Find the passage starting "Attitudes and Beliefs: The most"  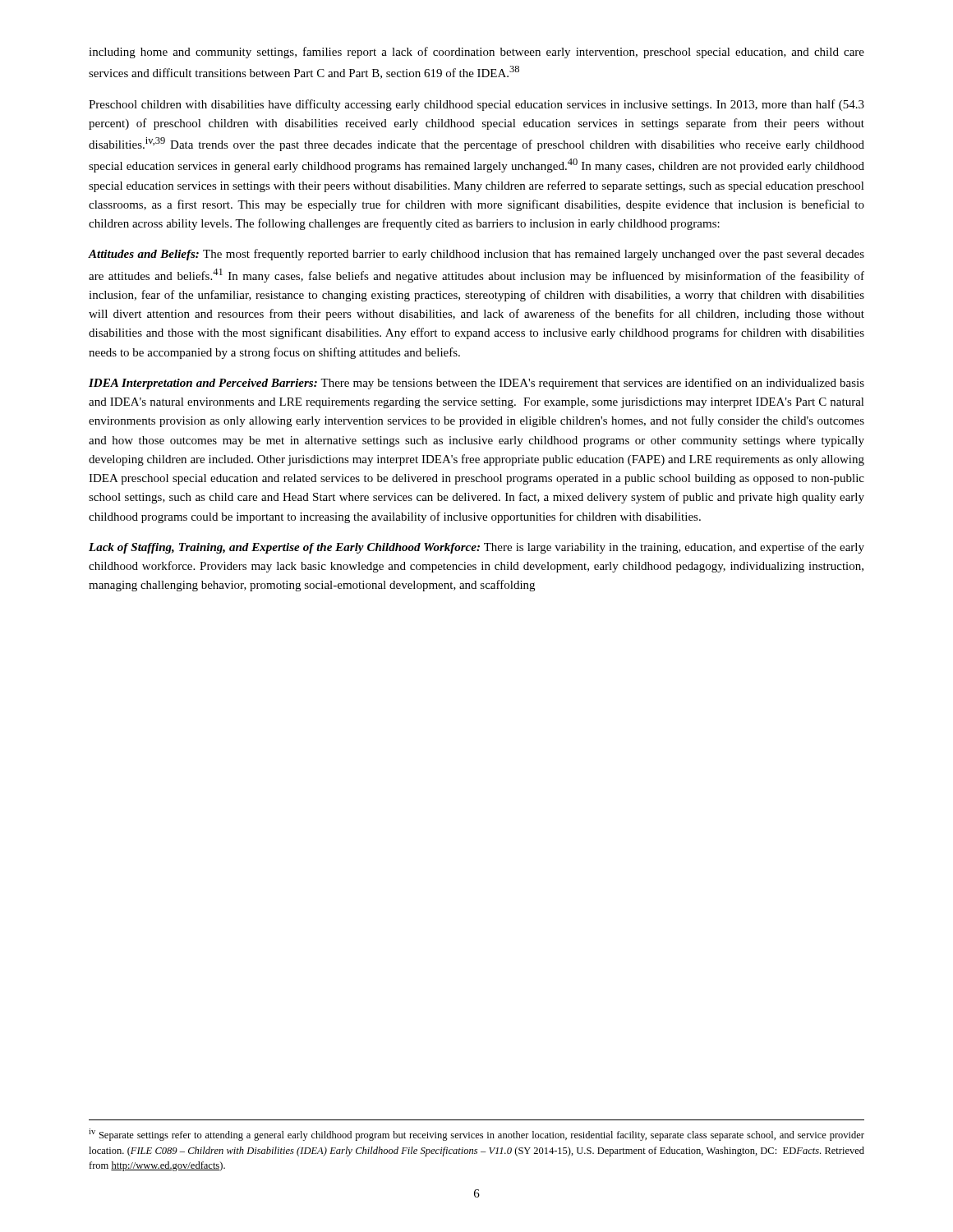point(476,303)
